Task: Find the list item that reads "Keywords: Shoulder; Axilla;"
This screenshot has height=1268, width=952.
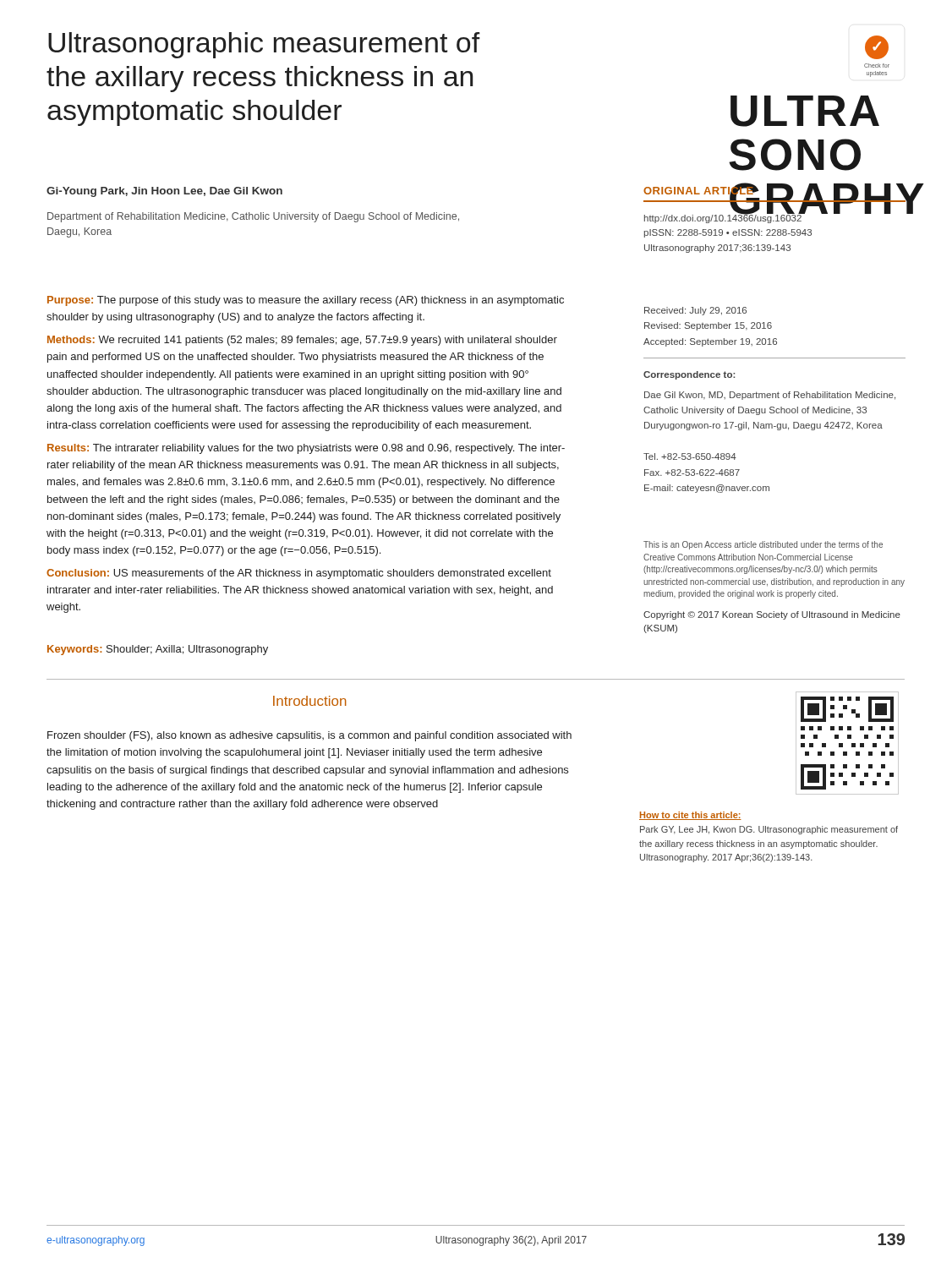Action: pyautogui.click(x=157, y=649)
